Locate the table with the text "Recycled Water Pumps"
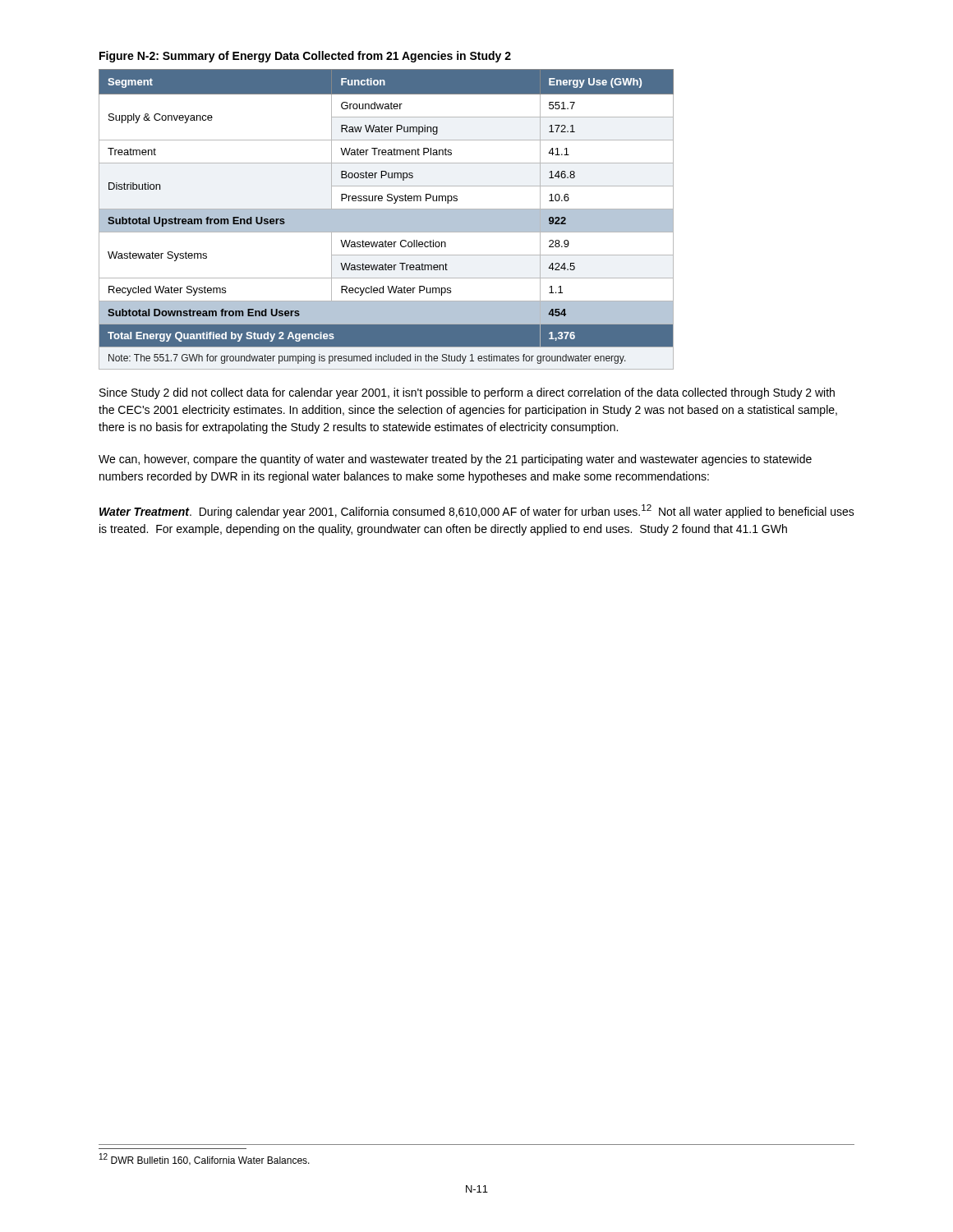 click(x=476, y=219)
